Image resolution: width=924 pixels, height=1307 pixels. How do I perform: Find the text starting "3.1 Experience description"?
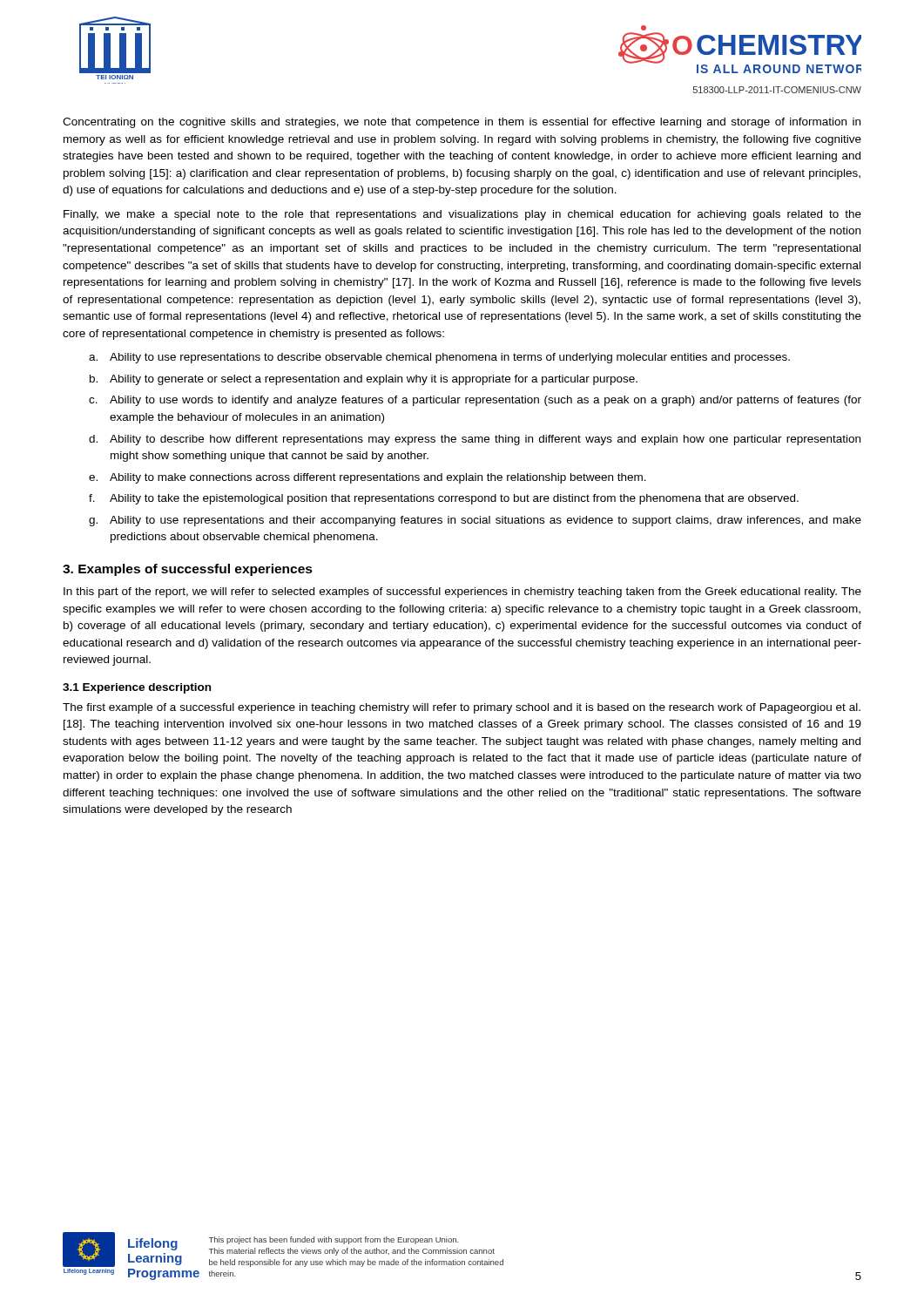click(x=137, y=687)
